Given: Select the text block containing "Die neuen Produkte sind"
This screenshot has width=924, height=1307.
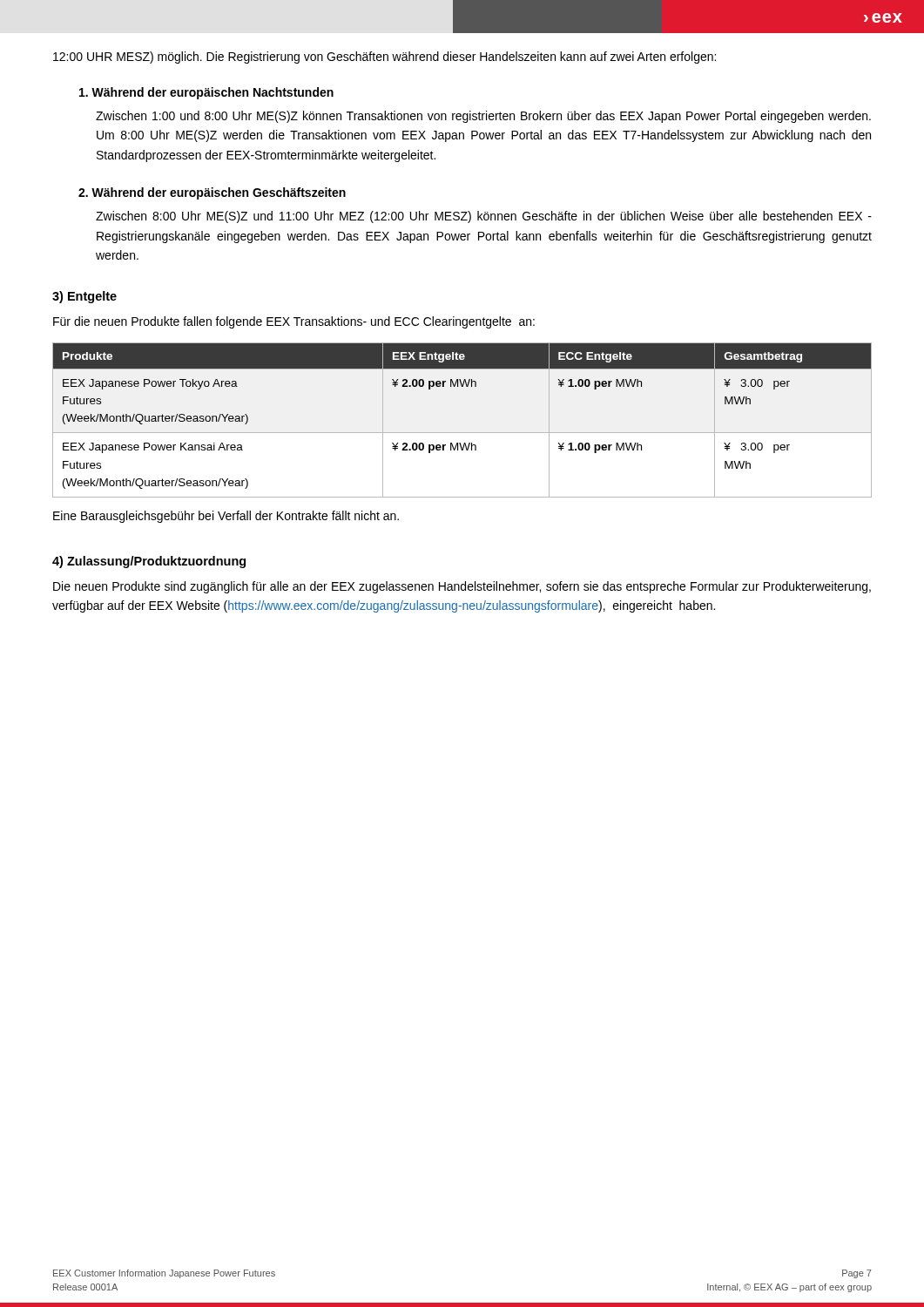Looking at the screenshot, I should point(462,596).
